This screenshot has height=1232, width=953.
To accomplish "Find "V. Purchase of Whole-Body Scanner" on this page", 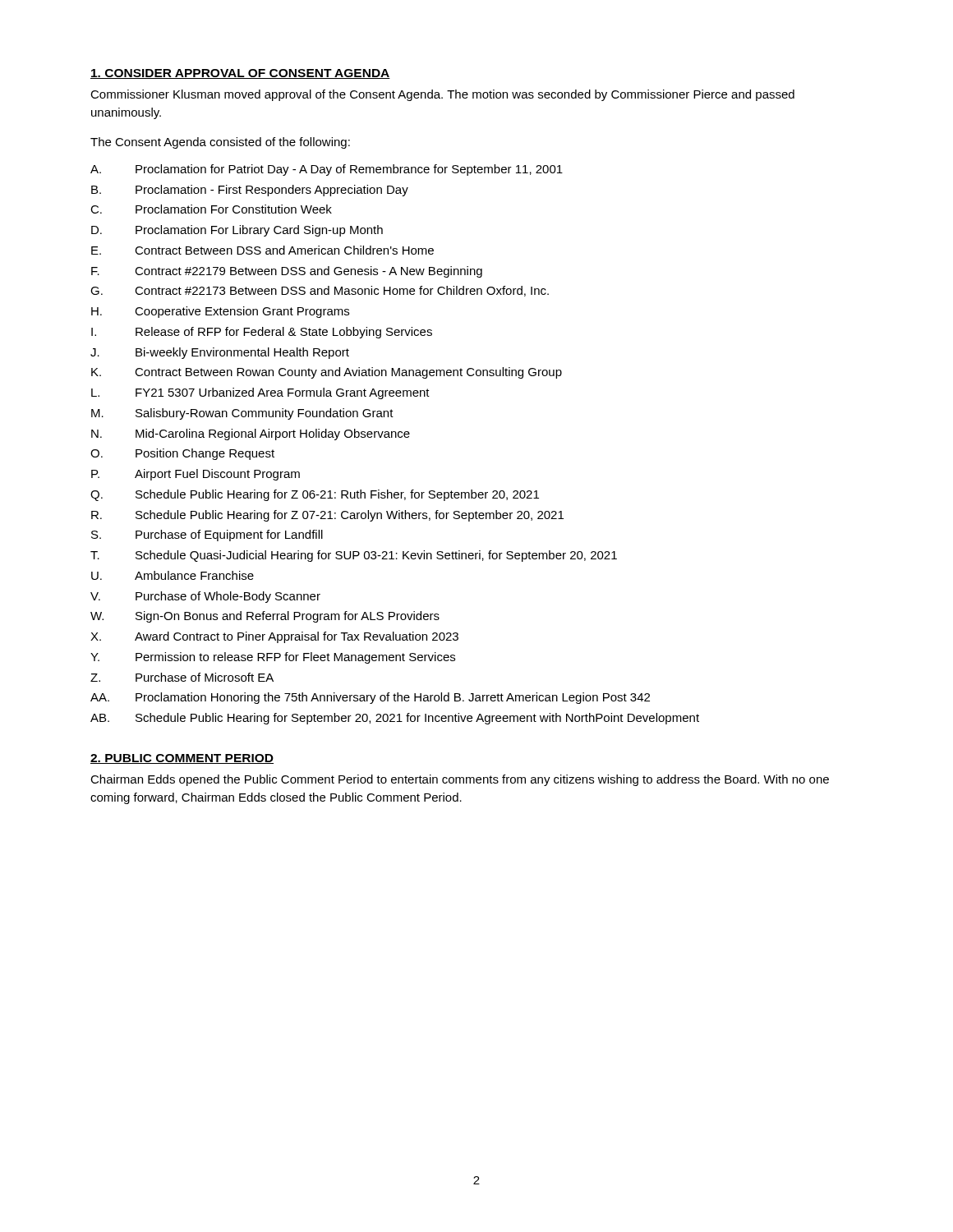I will click(205, 597).
